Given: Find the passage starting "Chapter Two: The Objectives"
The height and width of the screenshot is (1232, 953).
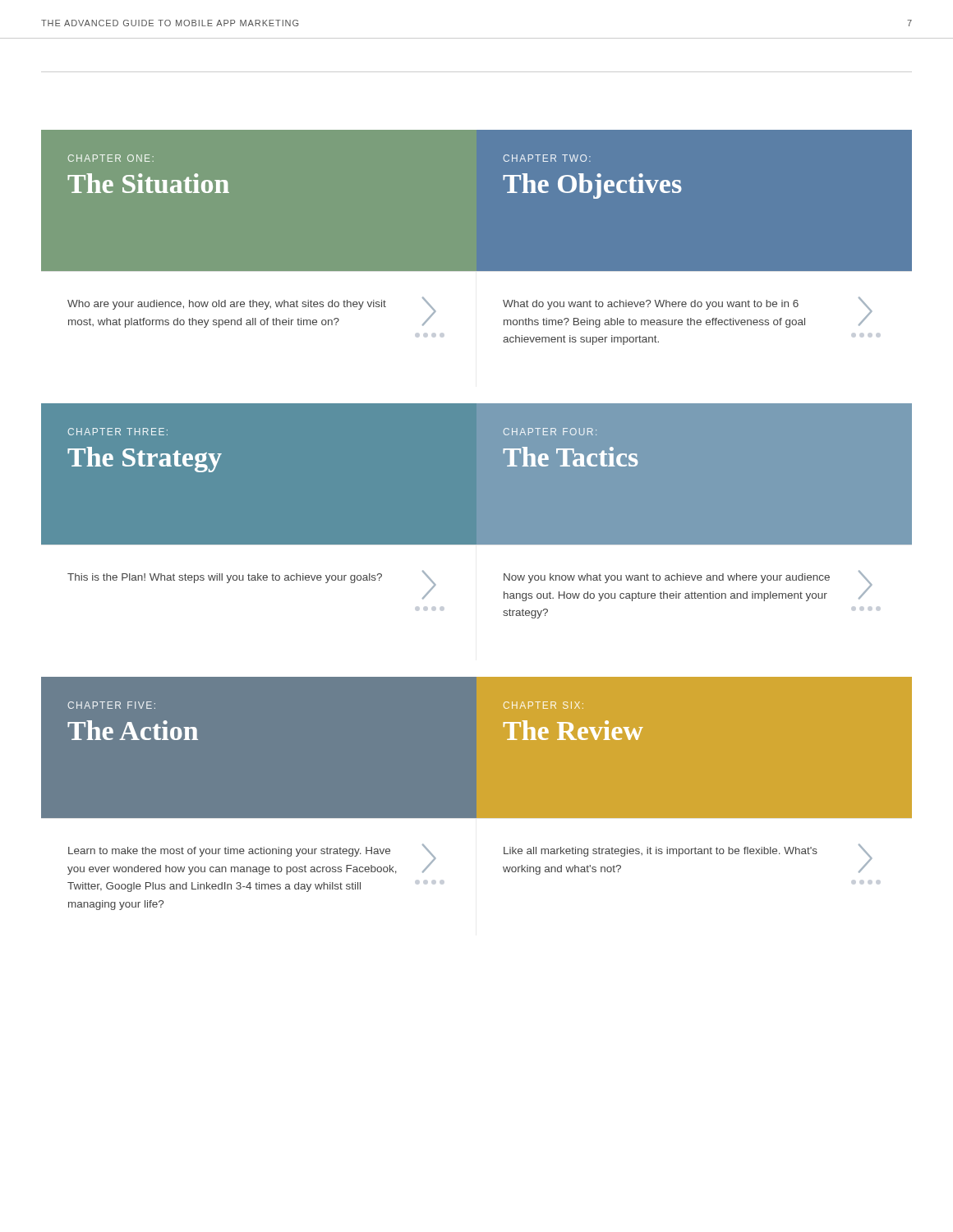Looking at the screenshot, I should (547, 158).
